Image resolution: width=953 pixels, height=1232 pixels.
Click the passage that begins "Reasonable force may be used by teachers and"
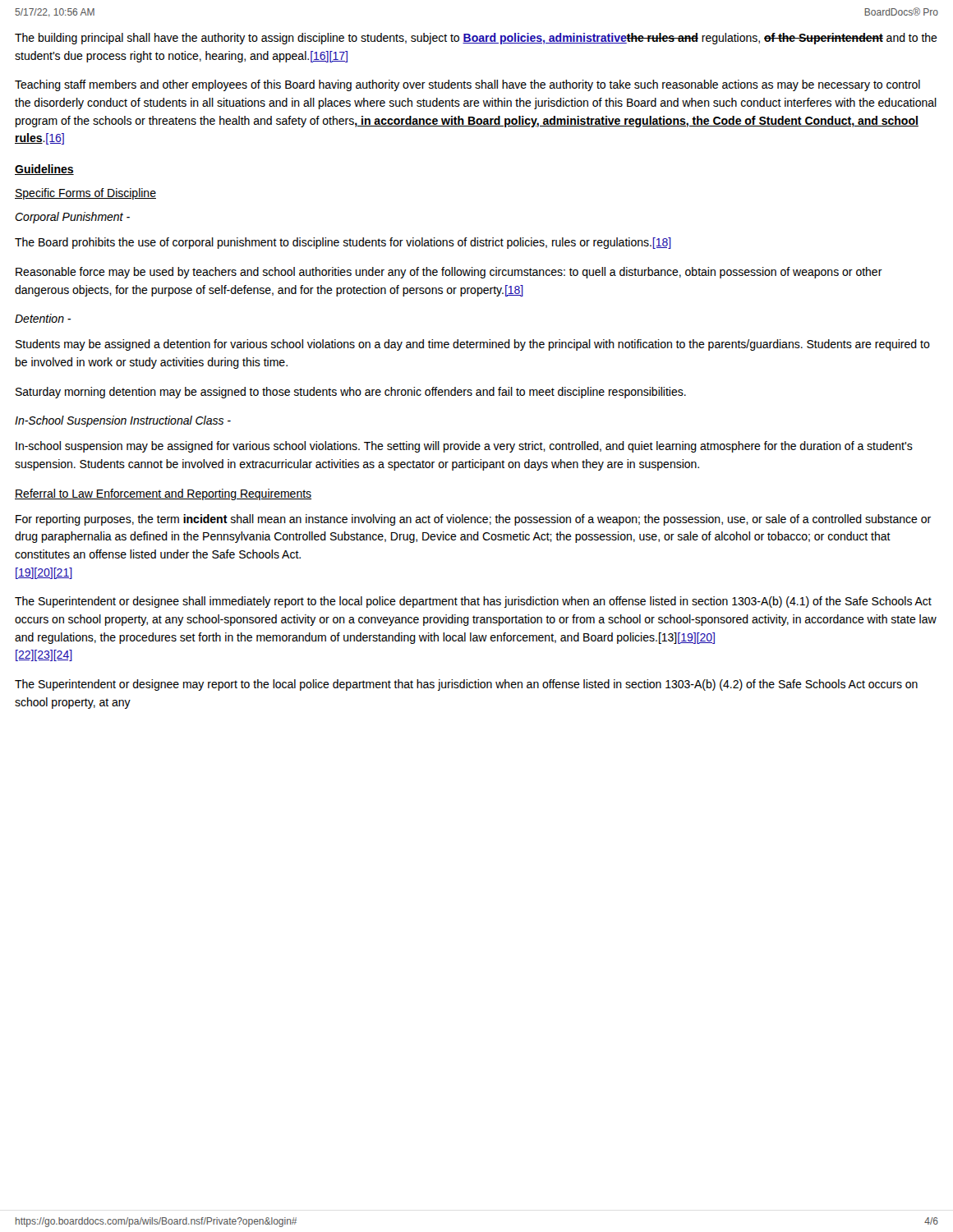tap(448, 281)
